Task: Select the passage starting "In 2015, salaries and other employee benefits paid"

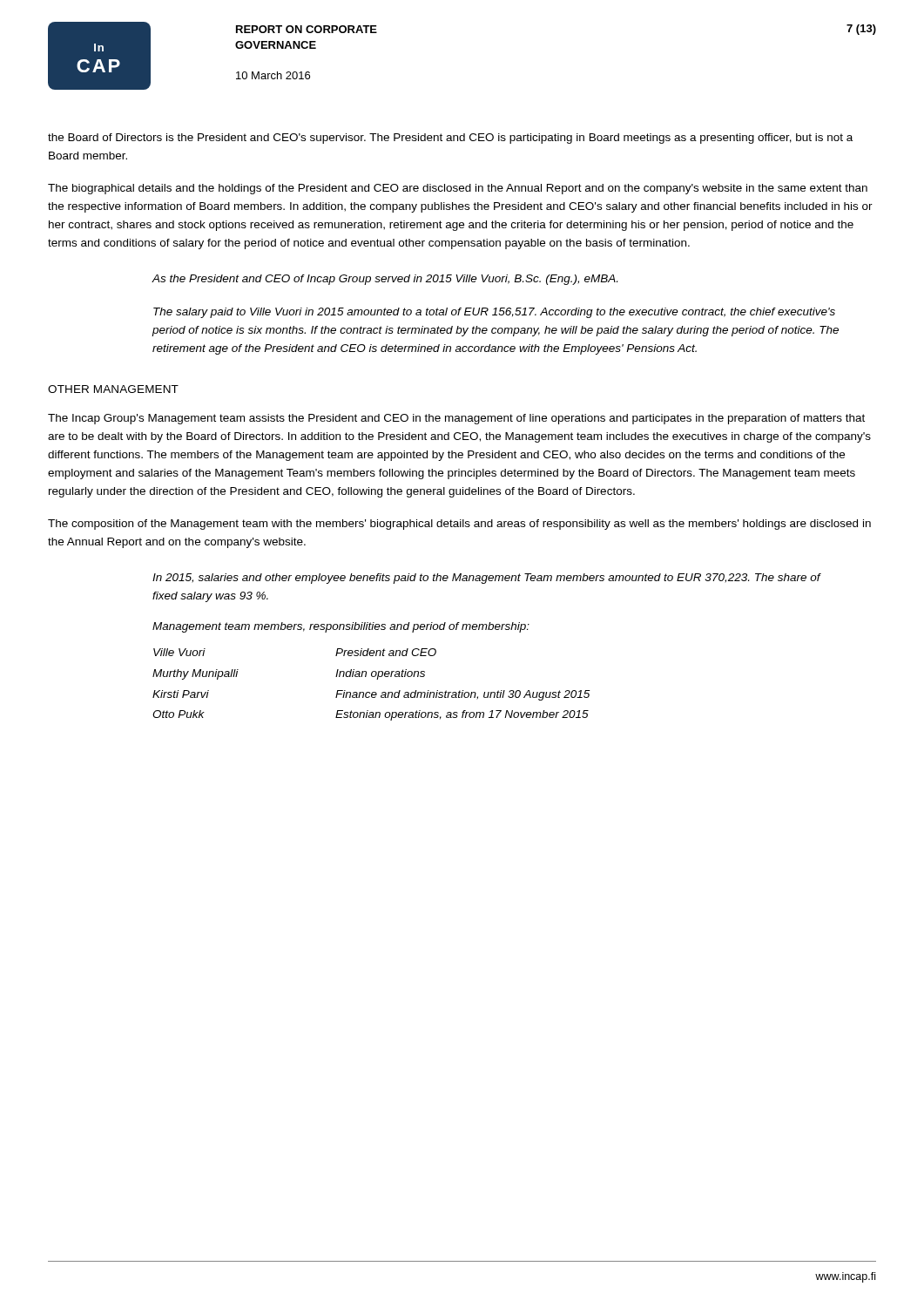Action: pyautogui.click(x=486, y=586)
